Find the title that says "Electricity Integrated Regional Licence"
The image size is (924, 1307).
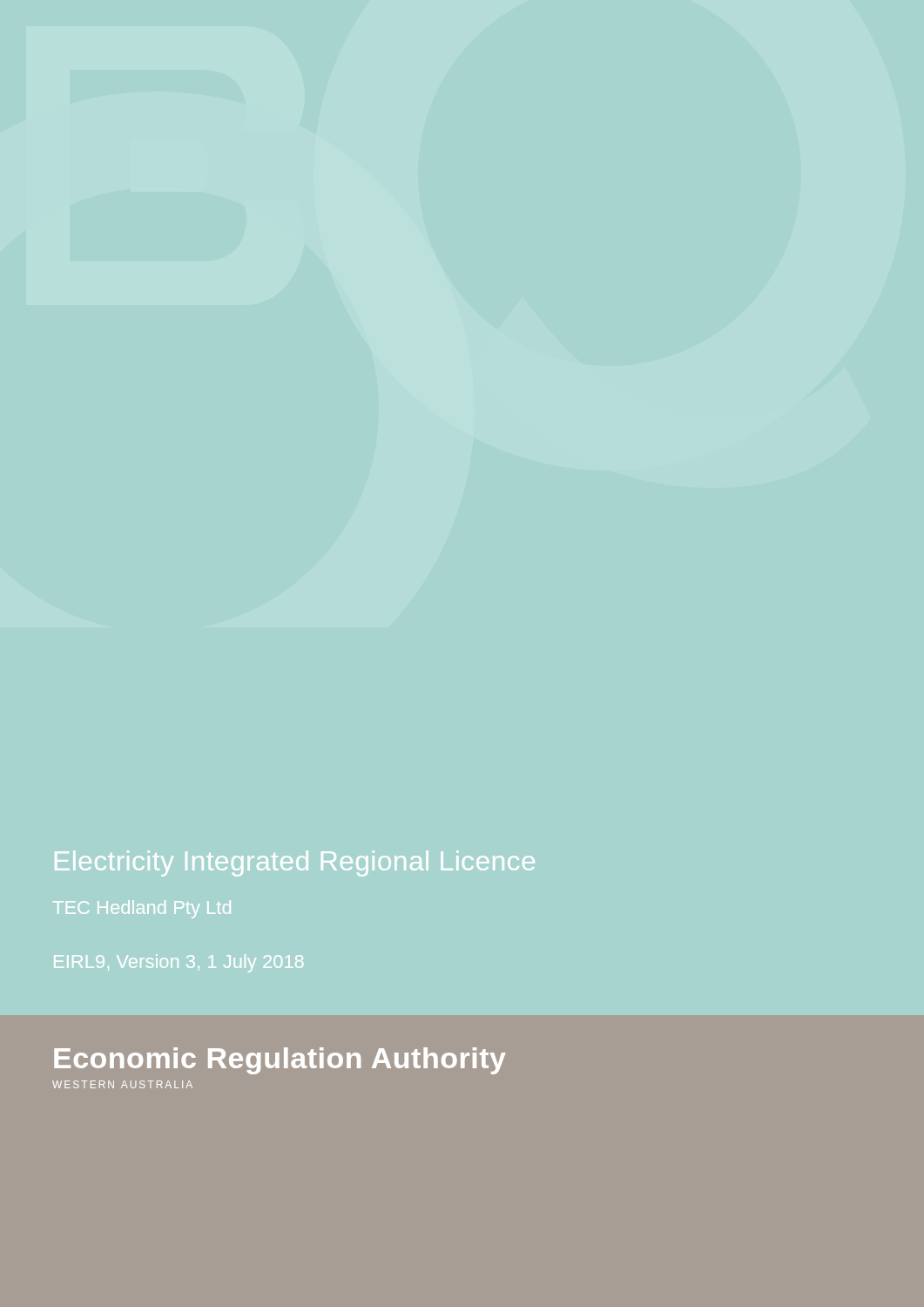click(294, 861)
